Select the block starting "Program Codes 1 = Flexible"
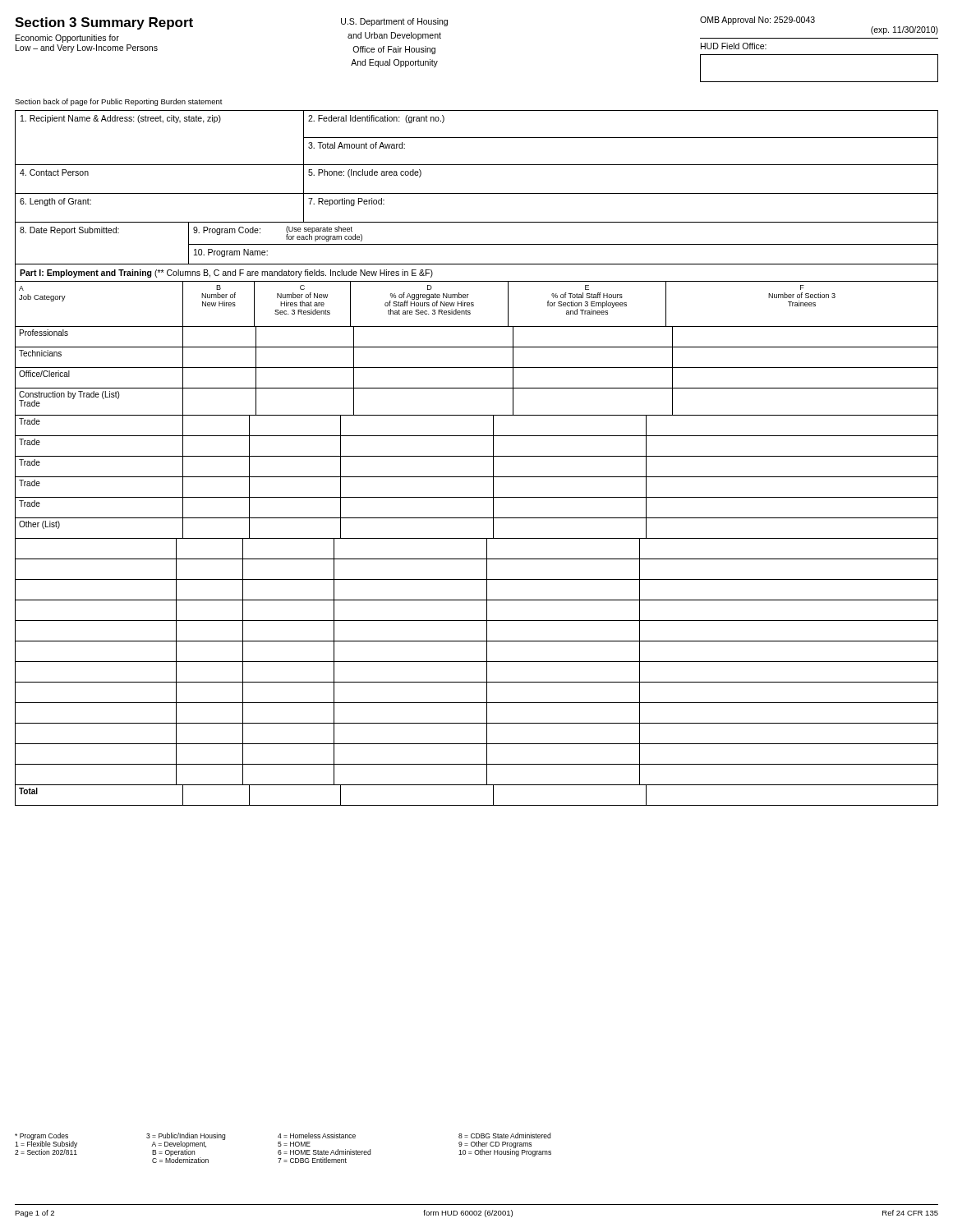Viewport: 953px width, 1232px height. click(476, 1148)
